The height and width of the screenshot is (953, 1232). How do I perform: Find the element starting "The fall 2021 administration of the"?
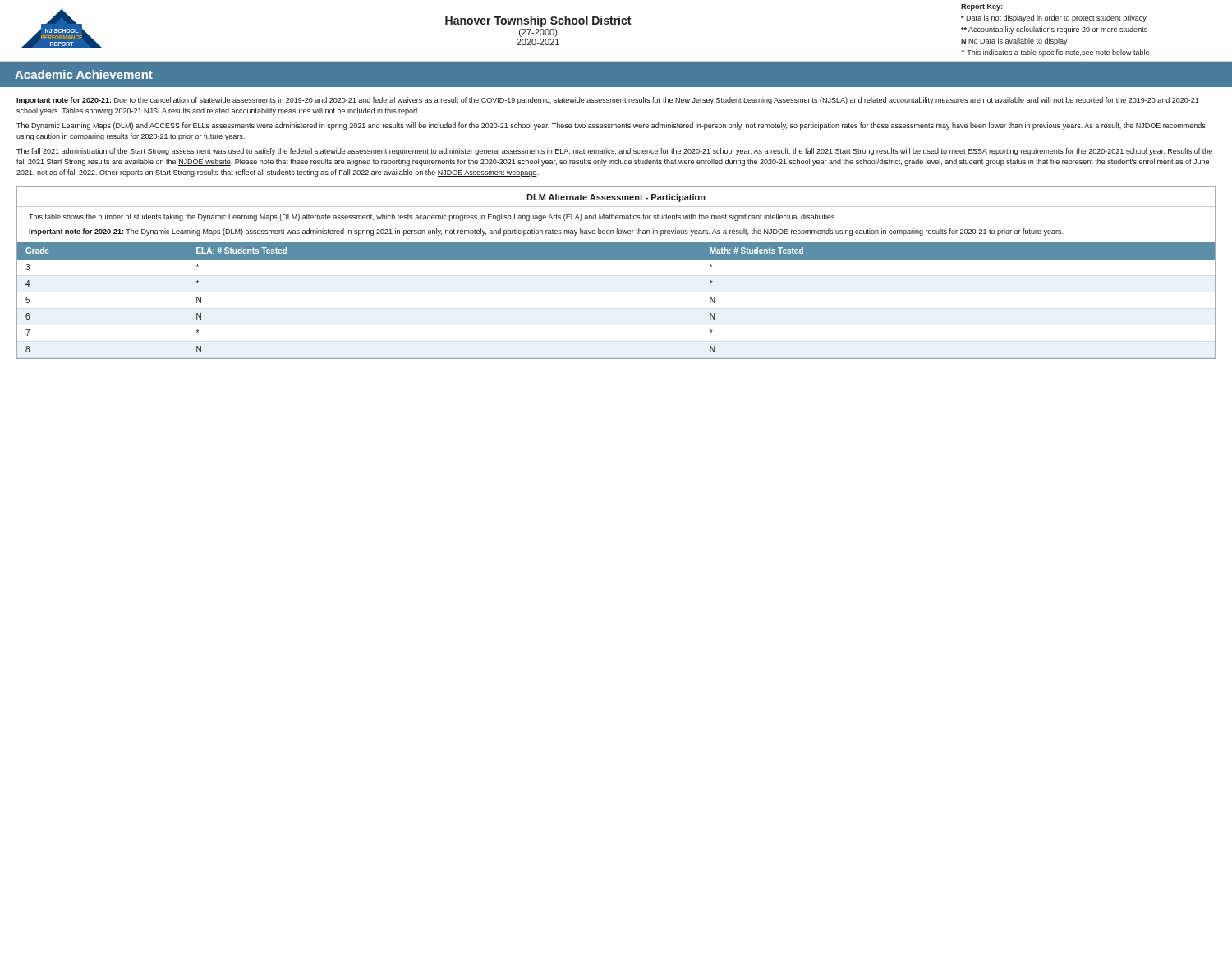pyautogui.click(x=614, y=162)
